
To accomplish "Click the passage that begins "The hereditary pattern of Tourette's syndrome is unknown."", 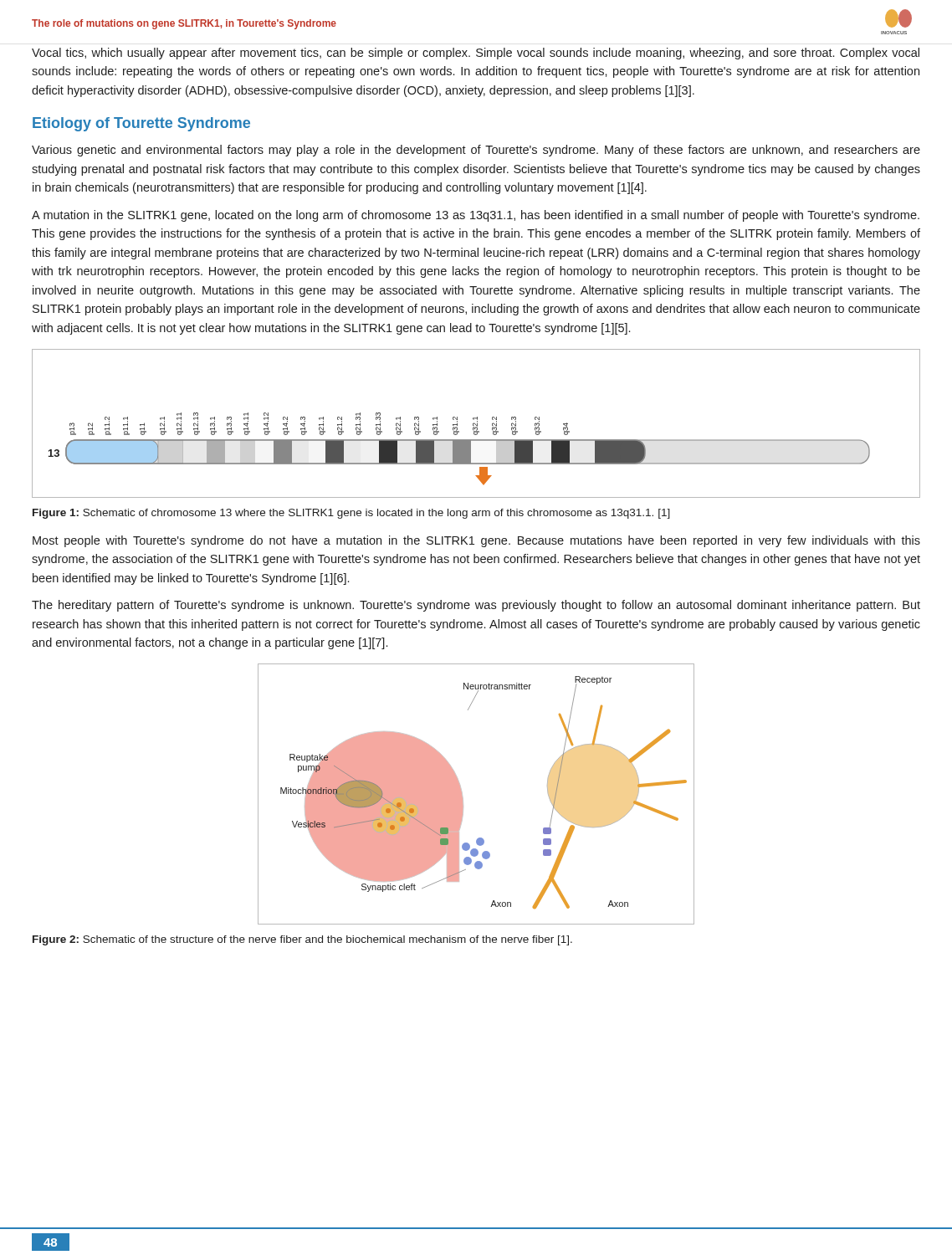I will tap(476, 624).
